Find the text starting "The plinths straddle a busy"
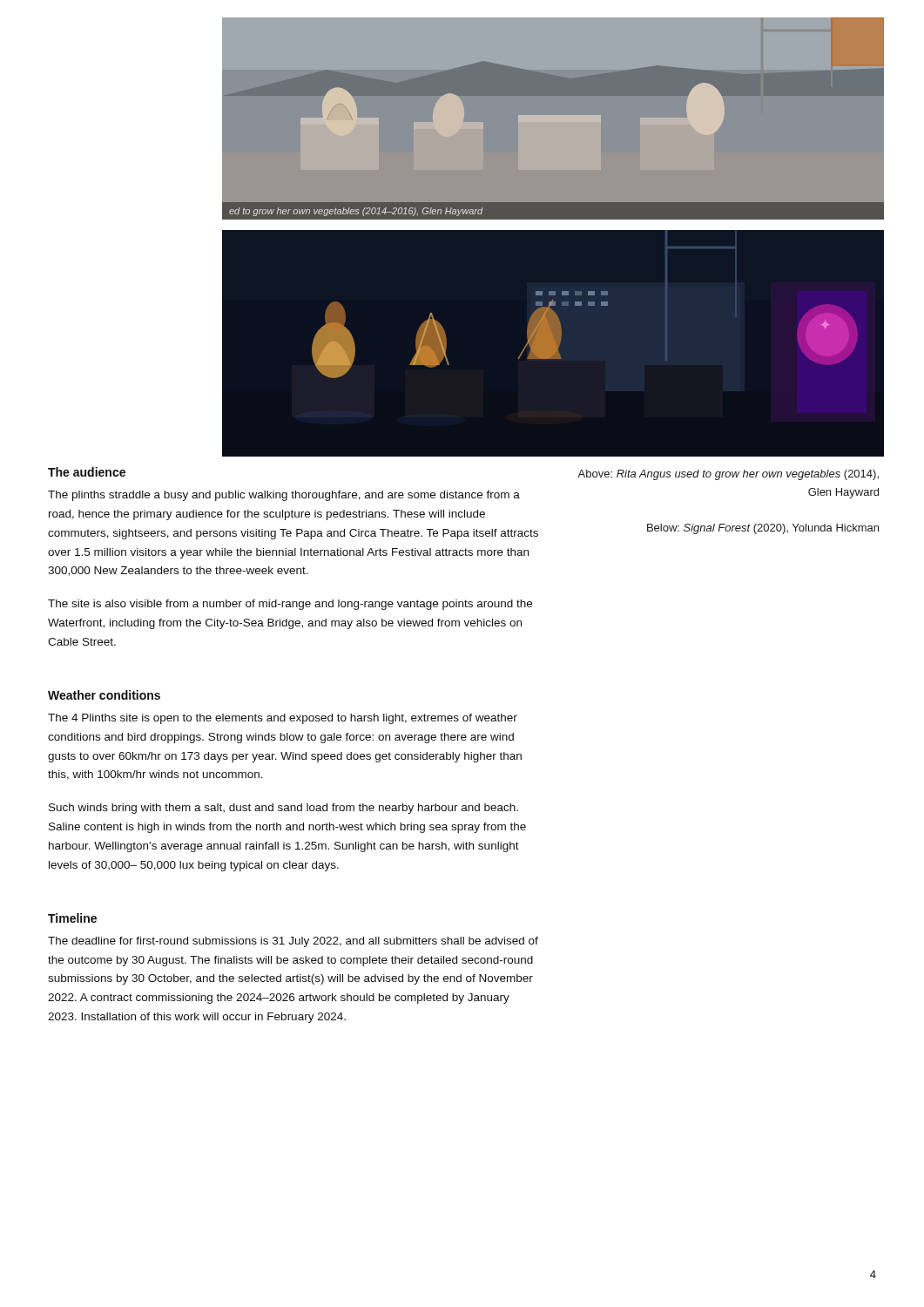Image resolution: width=924 pixels, height=1307 pixels. click(x=293, y=533)
